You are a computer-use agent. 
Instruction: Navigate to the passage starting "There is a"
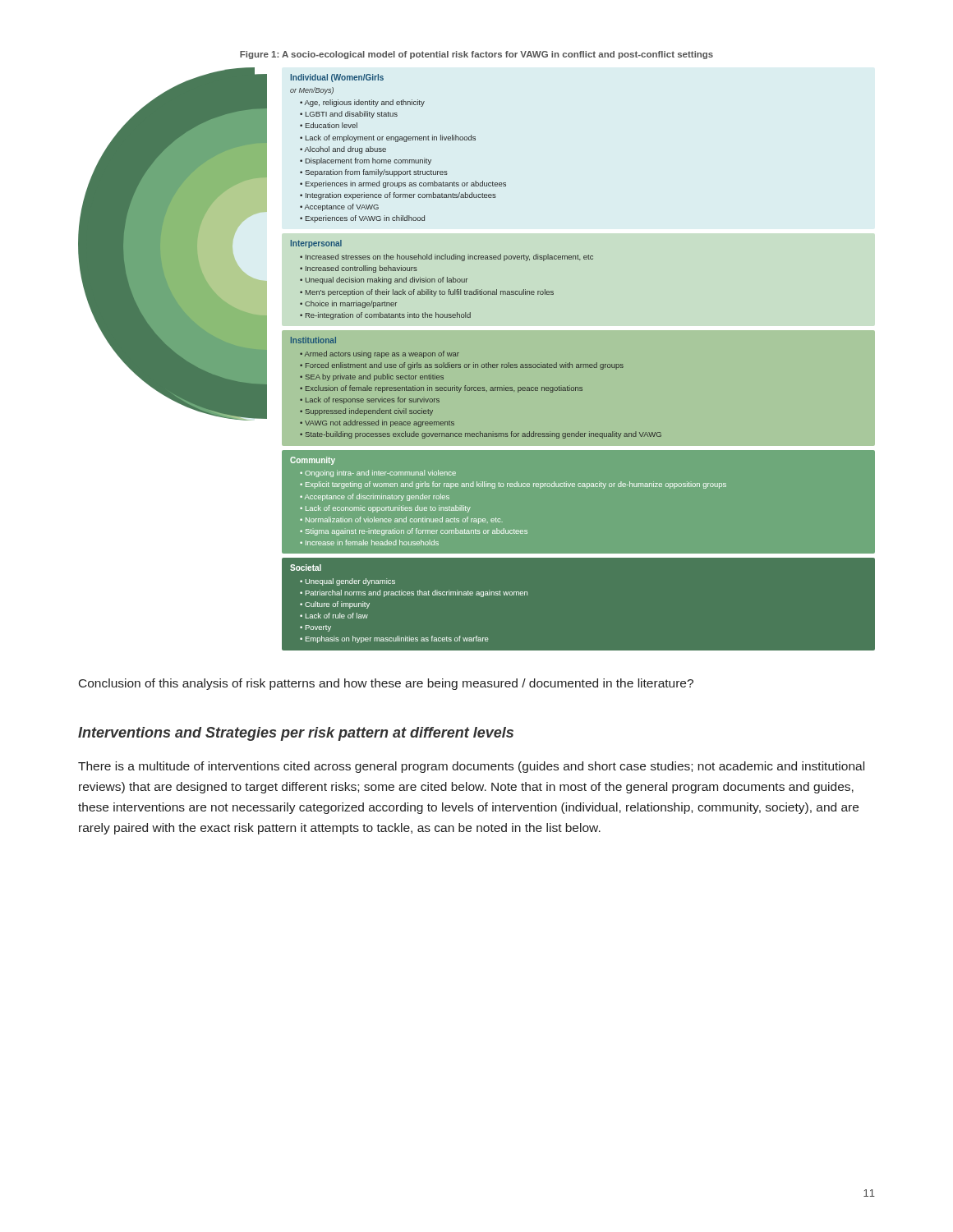472,797
